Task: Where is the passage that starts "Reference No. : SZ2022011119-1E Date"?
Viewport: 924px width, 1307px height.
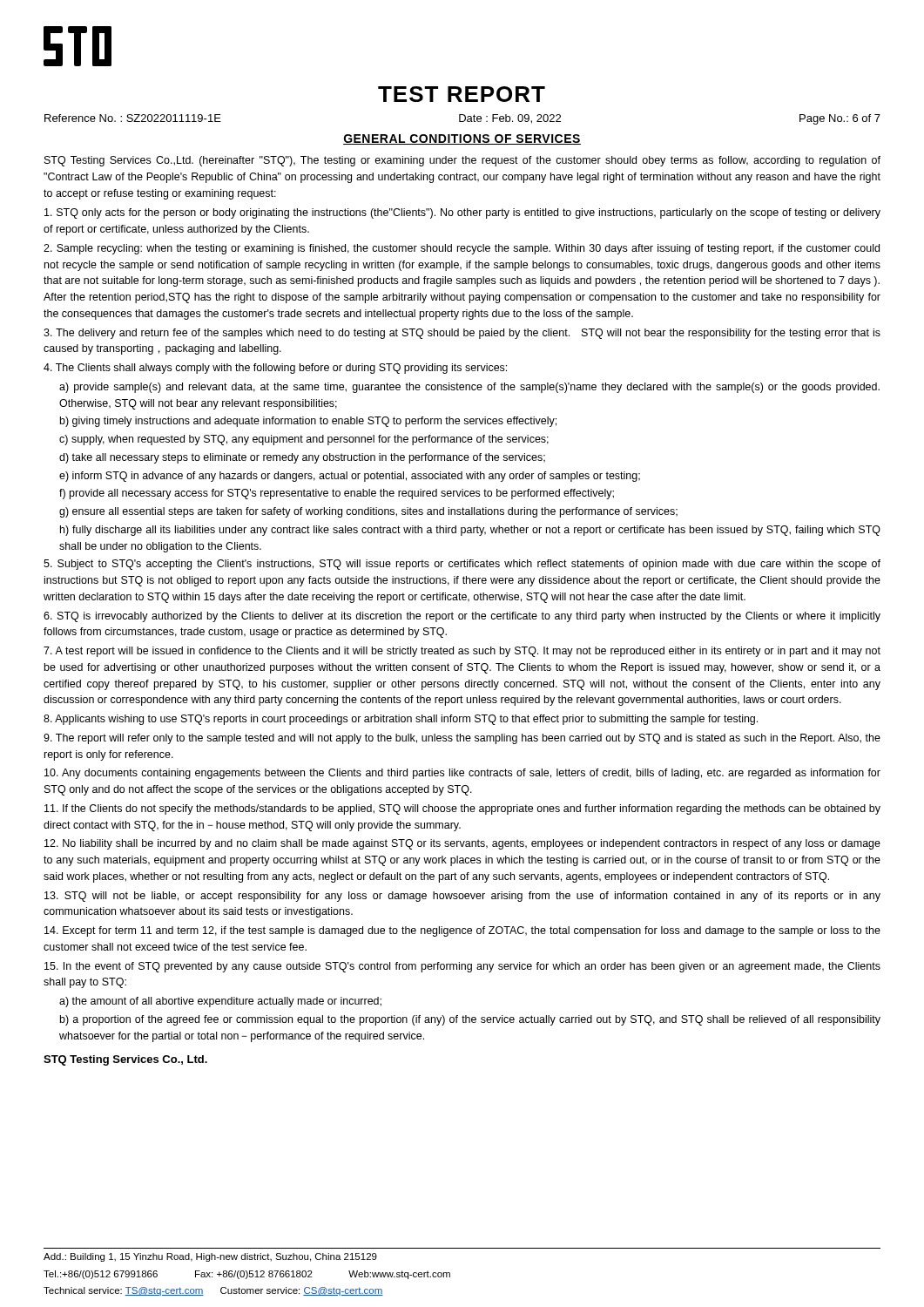Action: [x=462, y=118]
